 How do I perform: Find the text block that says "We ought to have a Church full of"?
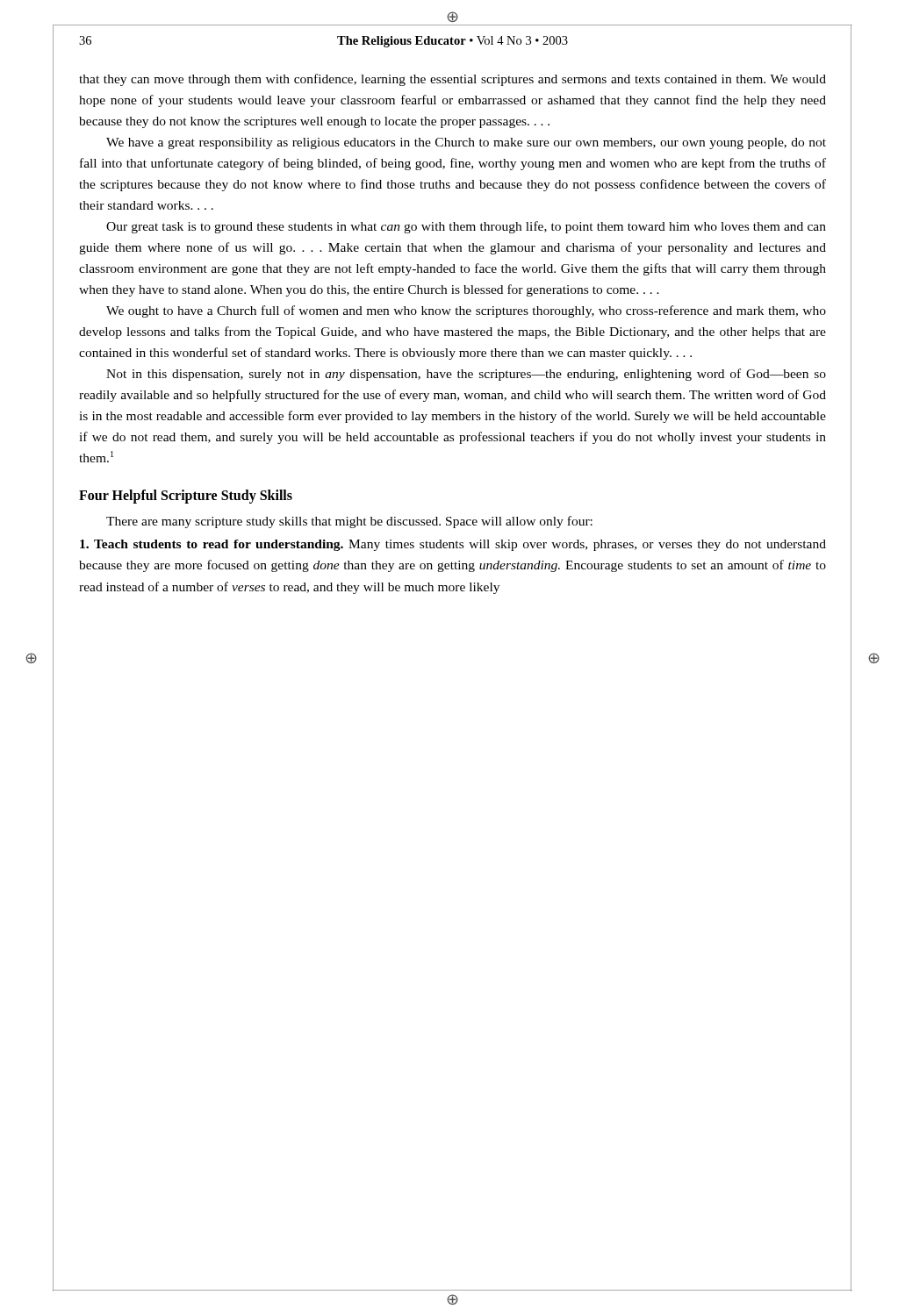pos(452,332)
